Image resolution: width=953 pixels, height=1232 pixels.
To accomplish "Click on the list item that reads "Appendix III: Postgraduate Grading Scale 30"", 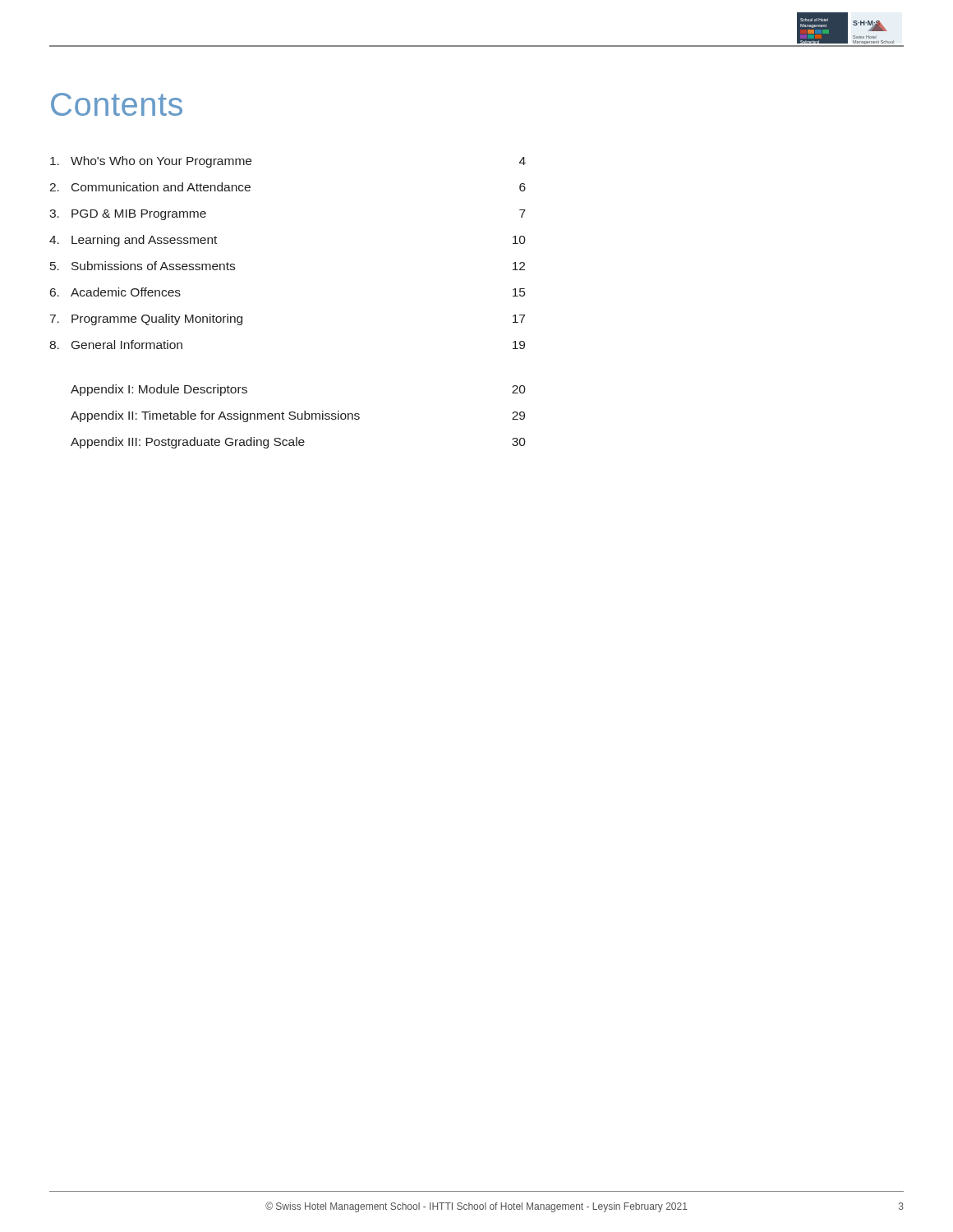I will (x=298, y=442).
